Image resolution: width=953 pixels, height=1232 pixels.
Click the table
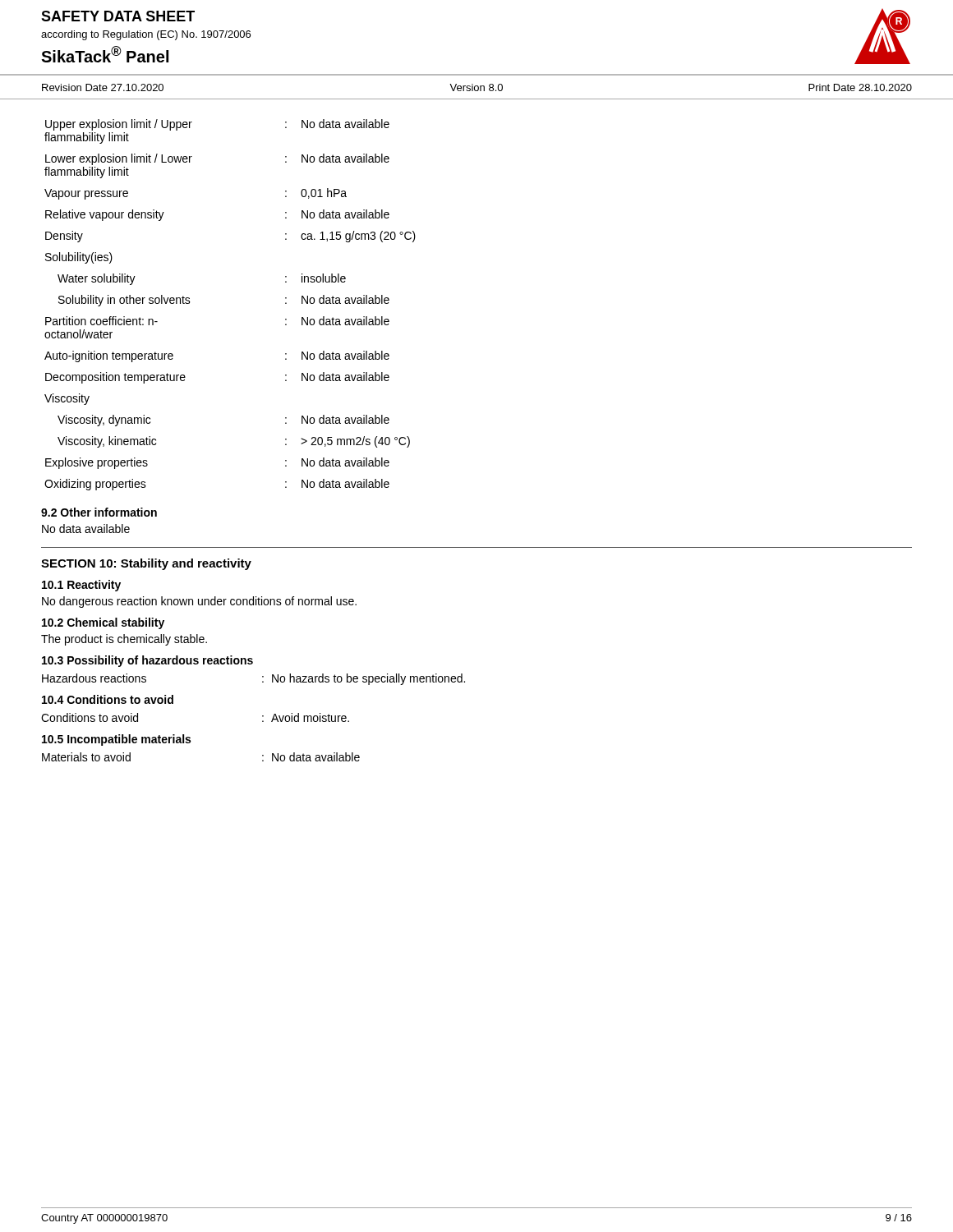476,304
